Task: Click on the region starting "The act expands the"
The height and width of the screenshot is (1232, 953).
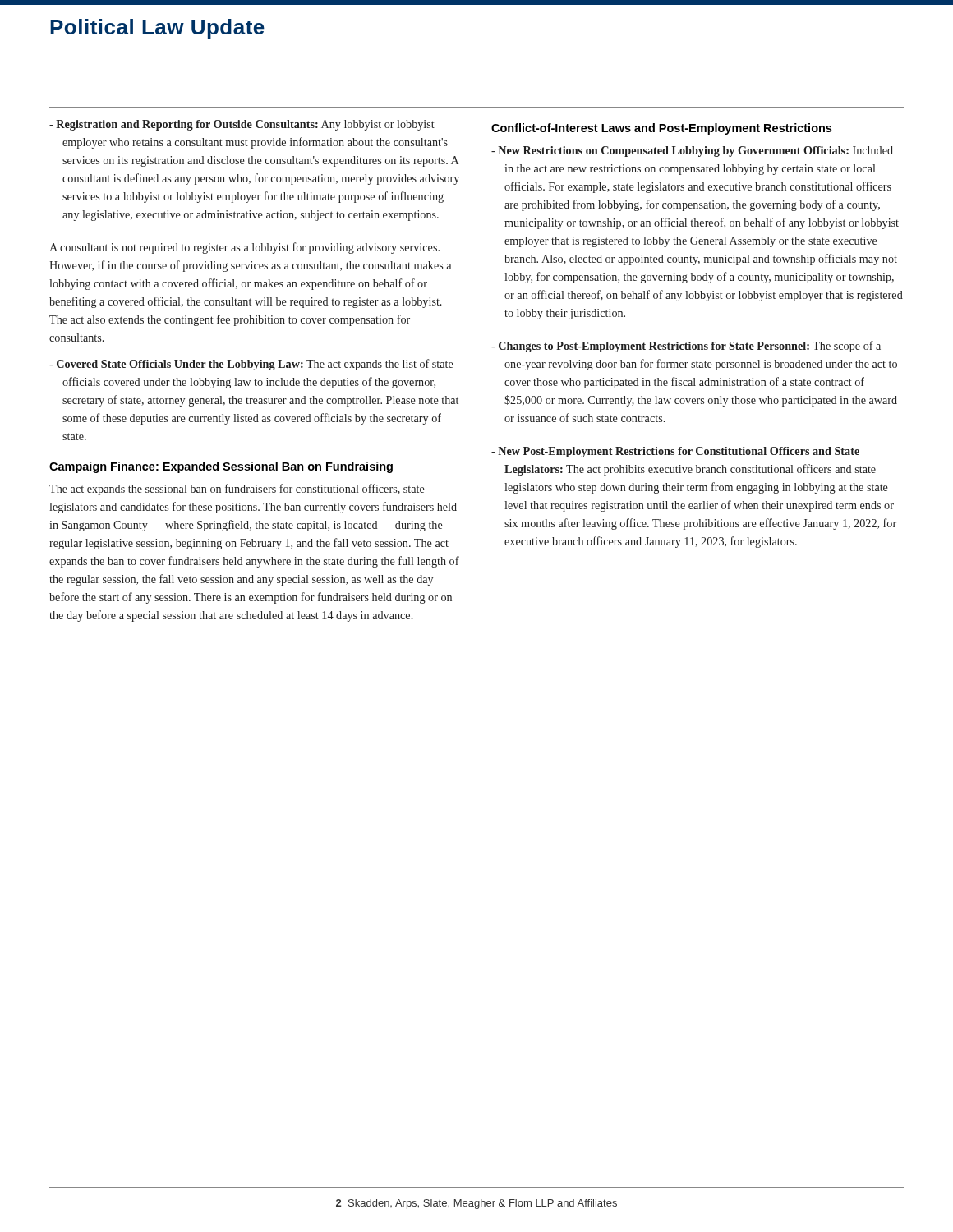Action: tap(255, 552)
